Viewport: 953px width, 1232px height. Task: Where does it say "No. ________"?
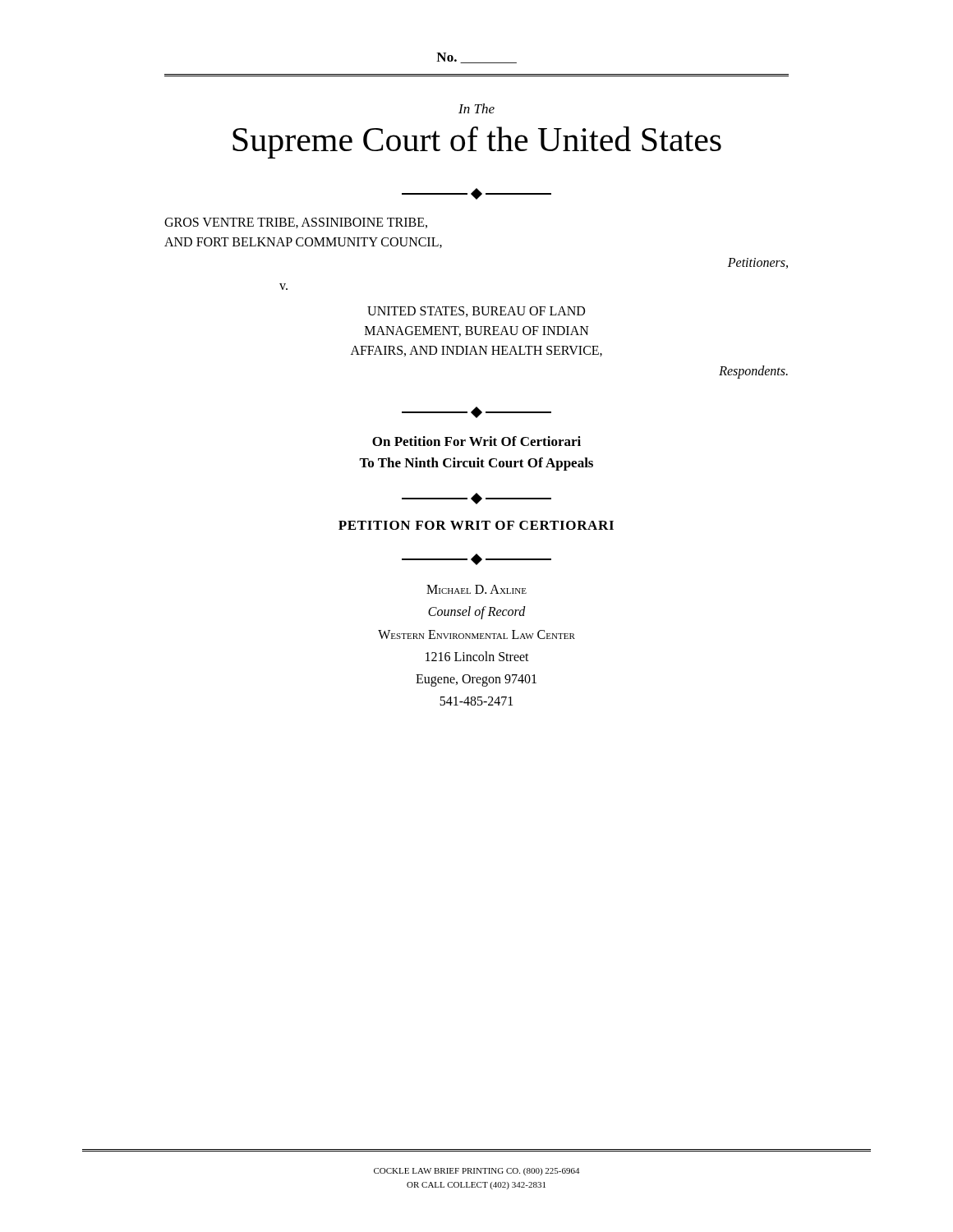476,57
